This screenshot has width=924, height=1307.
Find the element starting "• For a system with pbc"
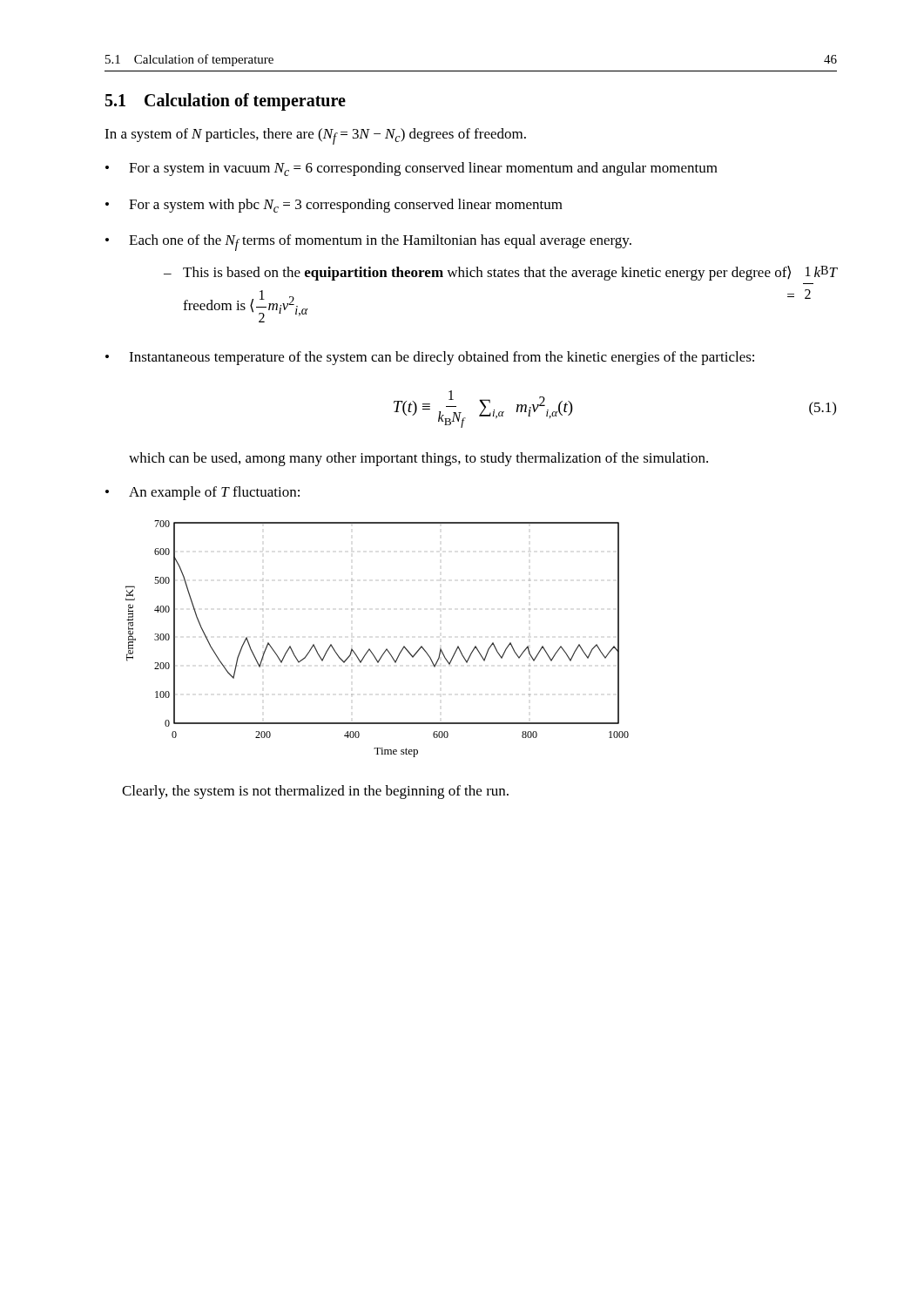tap(471, 206)
